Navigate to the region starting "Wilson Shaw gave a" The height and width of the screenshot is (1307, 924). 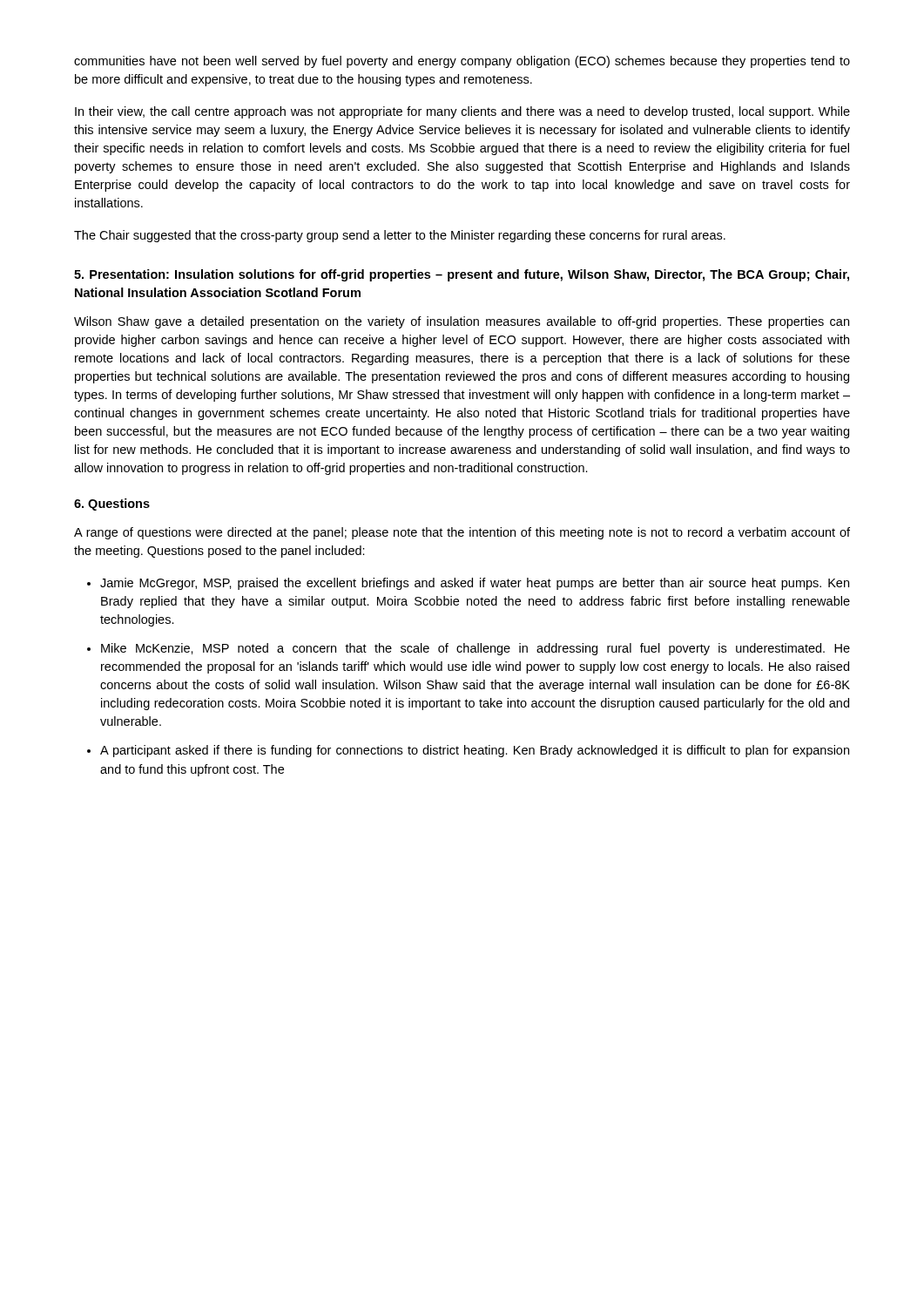click(x=462, y=395)
